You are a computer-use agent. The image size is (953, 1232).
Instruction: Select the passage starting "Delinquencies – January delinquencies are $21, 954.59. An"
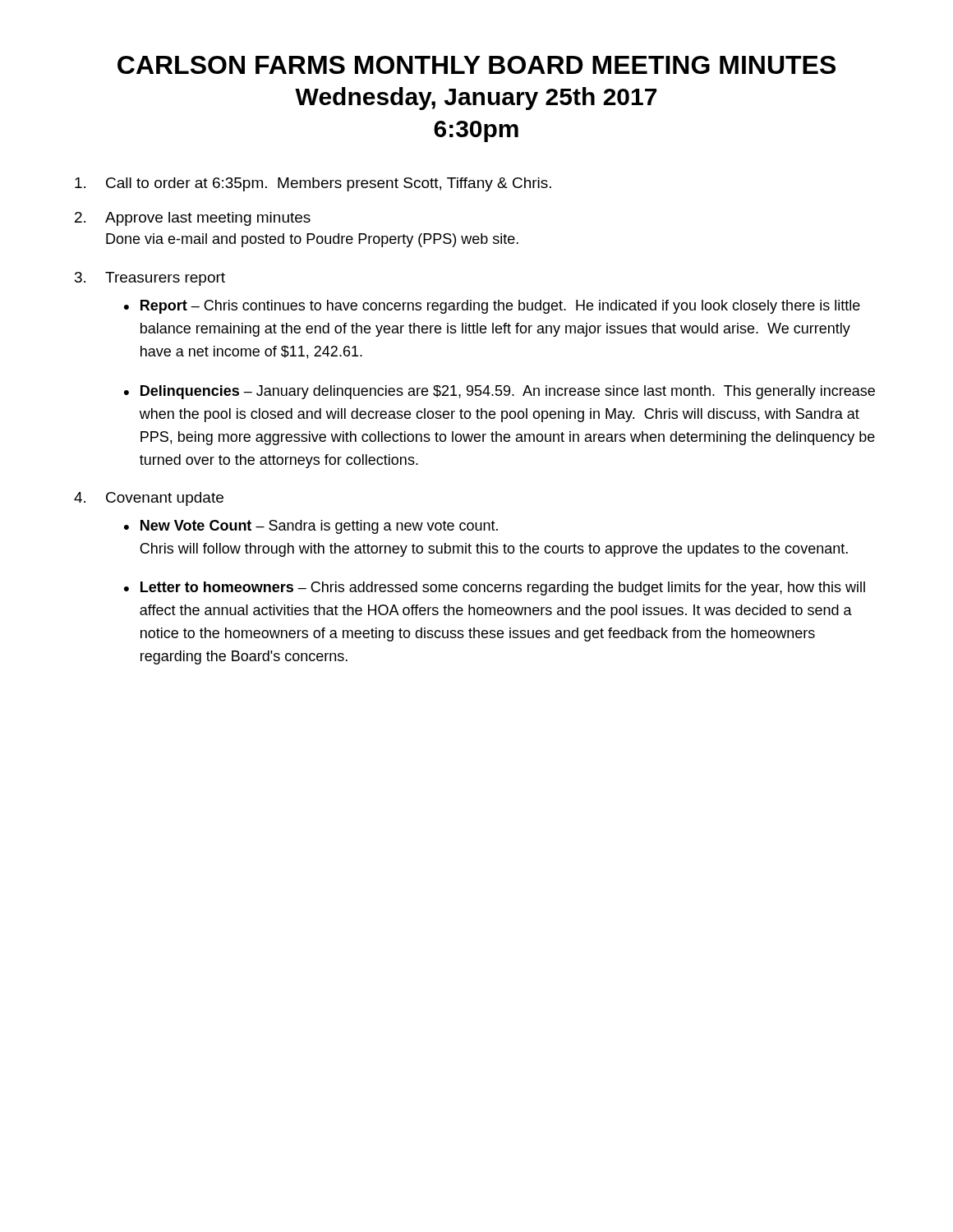pyautogui.click(x=509, y=426)
